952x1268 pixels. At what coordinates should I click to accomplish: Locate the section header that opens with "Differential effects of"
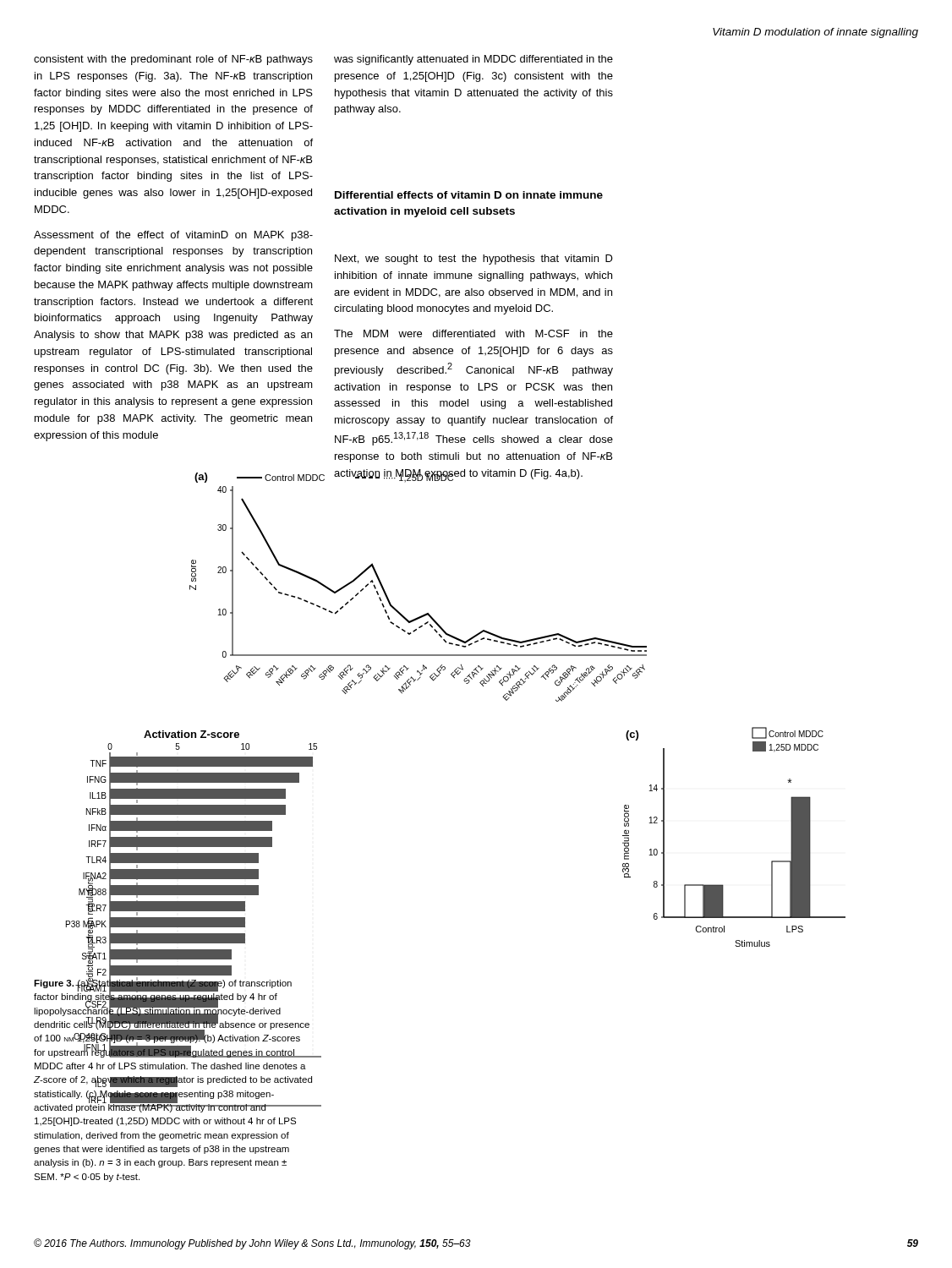(x=468, y=203)
